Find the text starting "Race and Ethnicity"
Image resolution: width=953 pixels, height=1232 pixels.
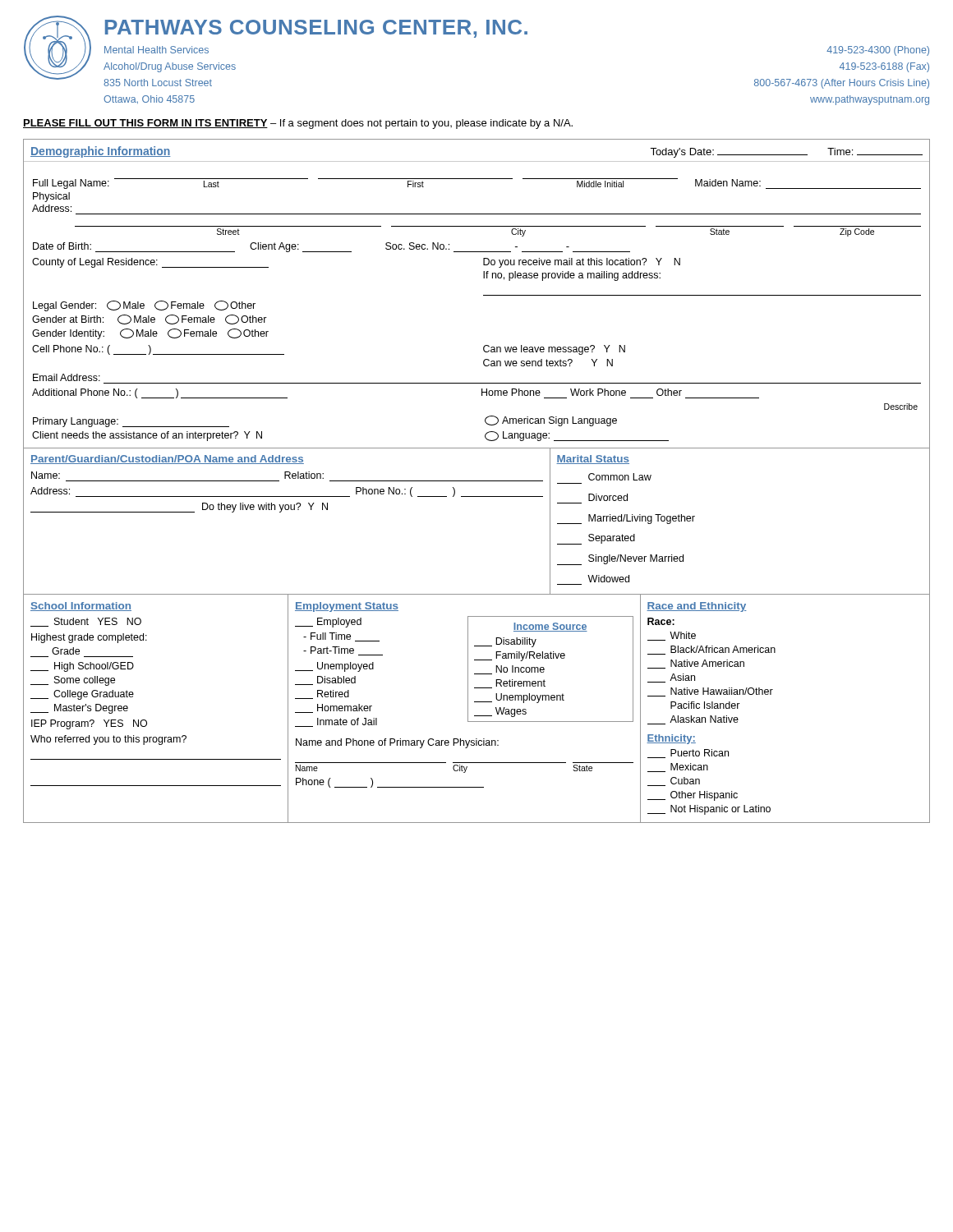tap(697, 606)
